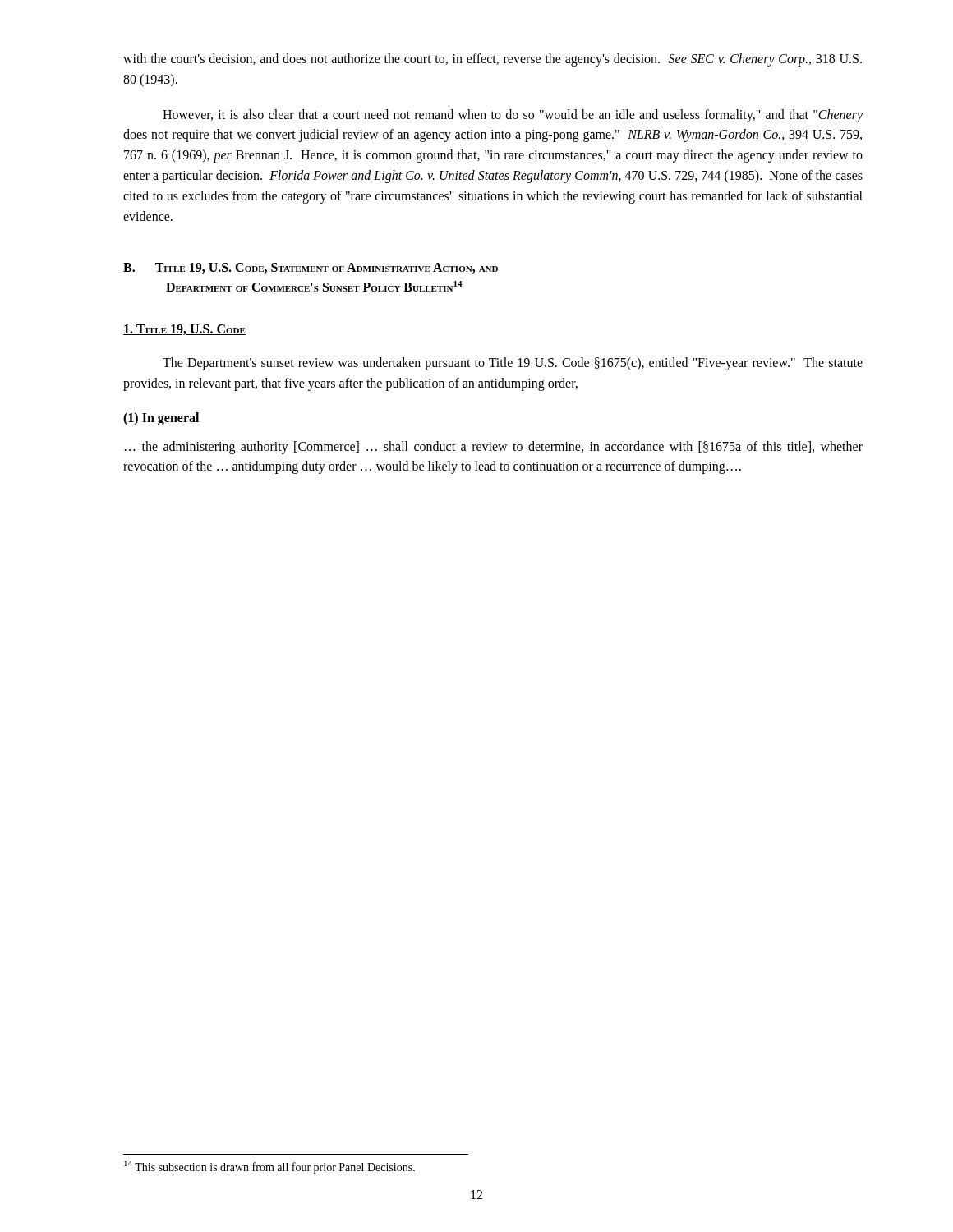Click on the text block that says "The Department's sunset"

click(493, 373)
